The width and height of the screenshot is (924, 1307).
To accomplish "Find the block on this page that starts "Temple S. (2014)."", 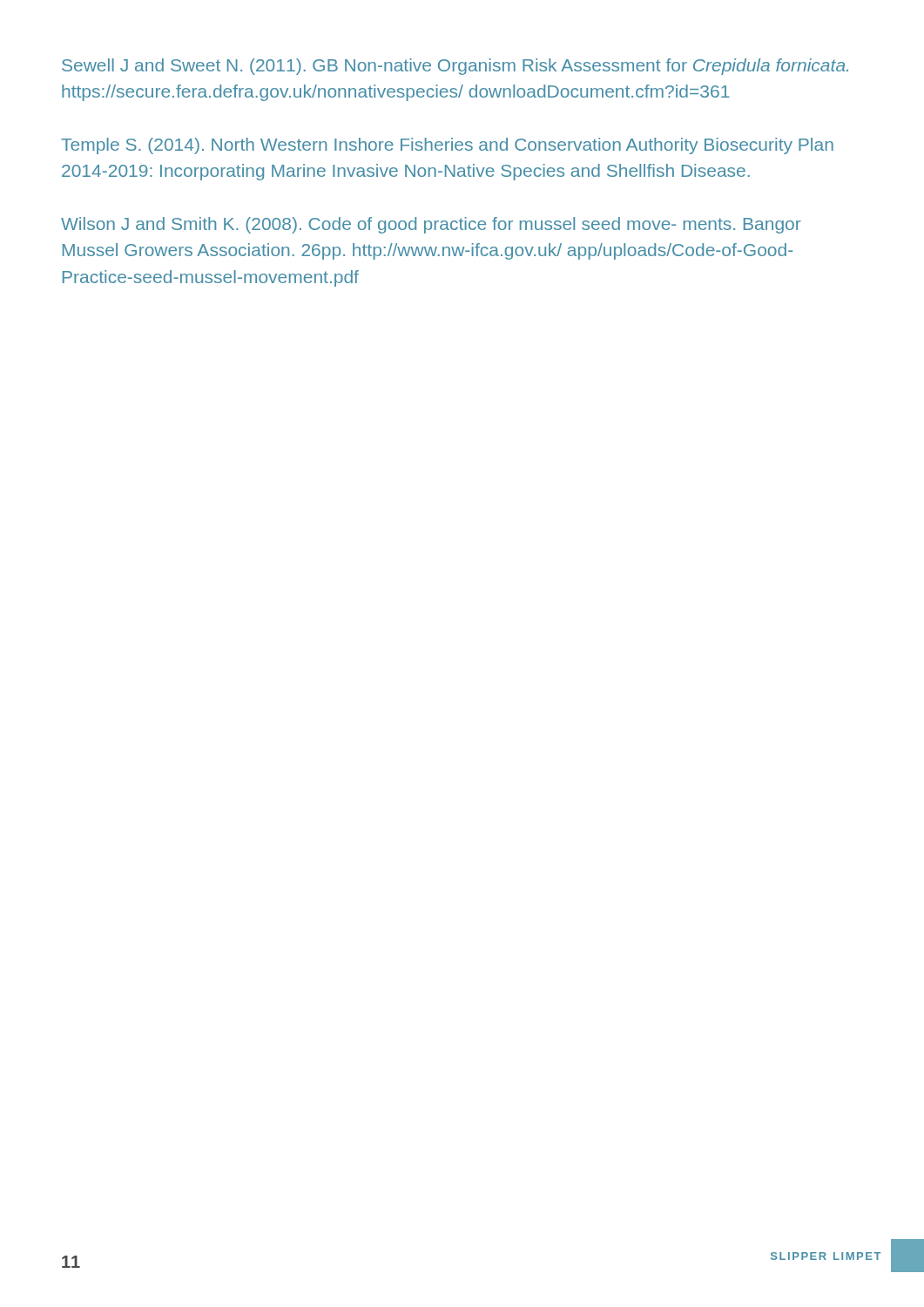I will pos(448,157).
